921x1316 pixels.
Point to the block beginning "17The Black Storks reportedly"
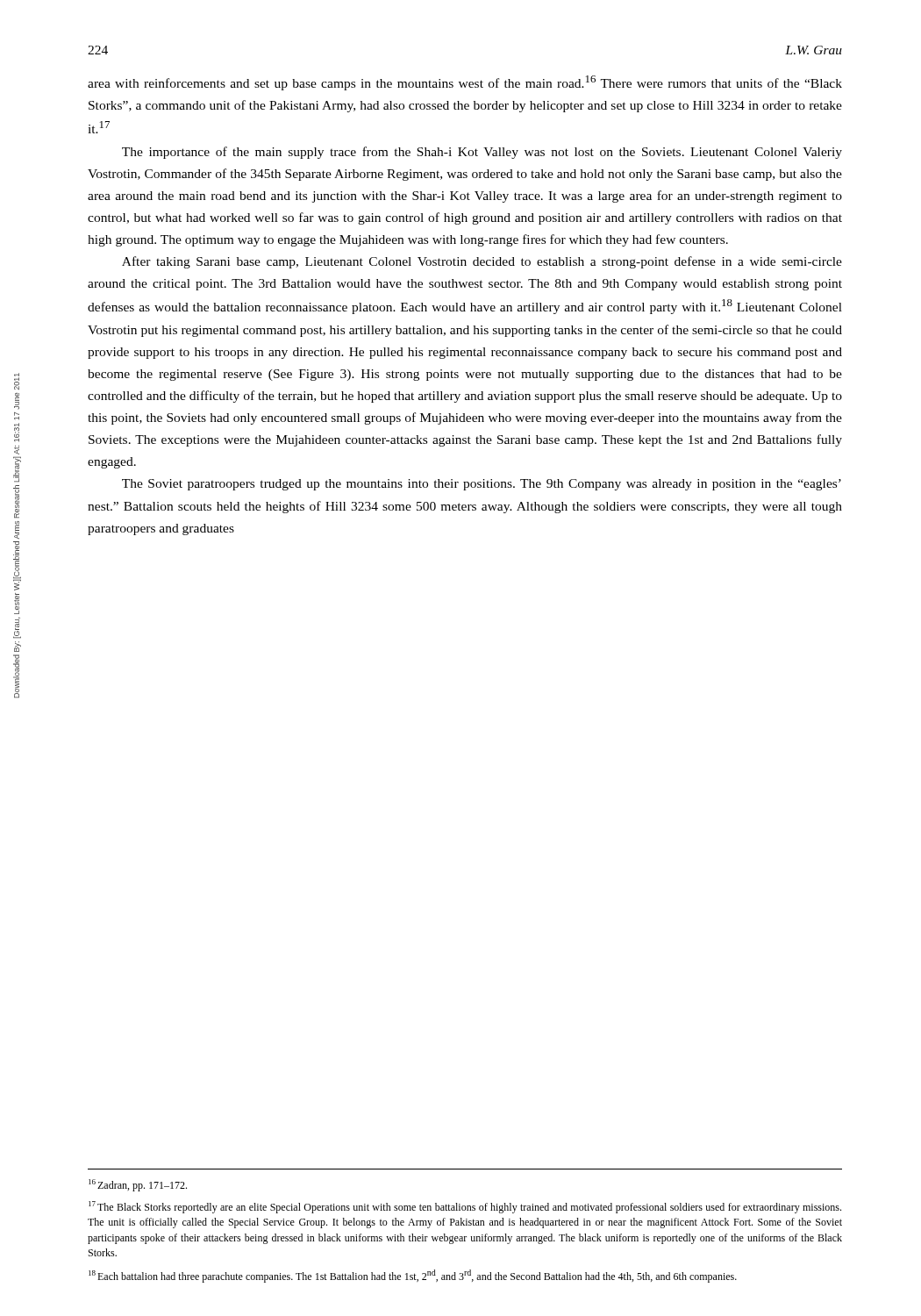pos(465,1229)
